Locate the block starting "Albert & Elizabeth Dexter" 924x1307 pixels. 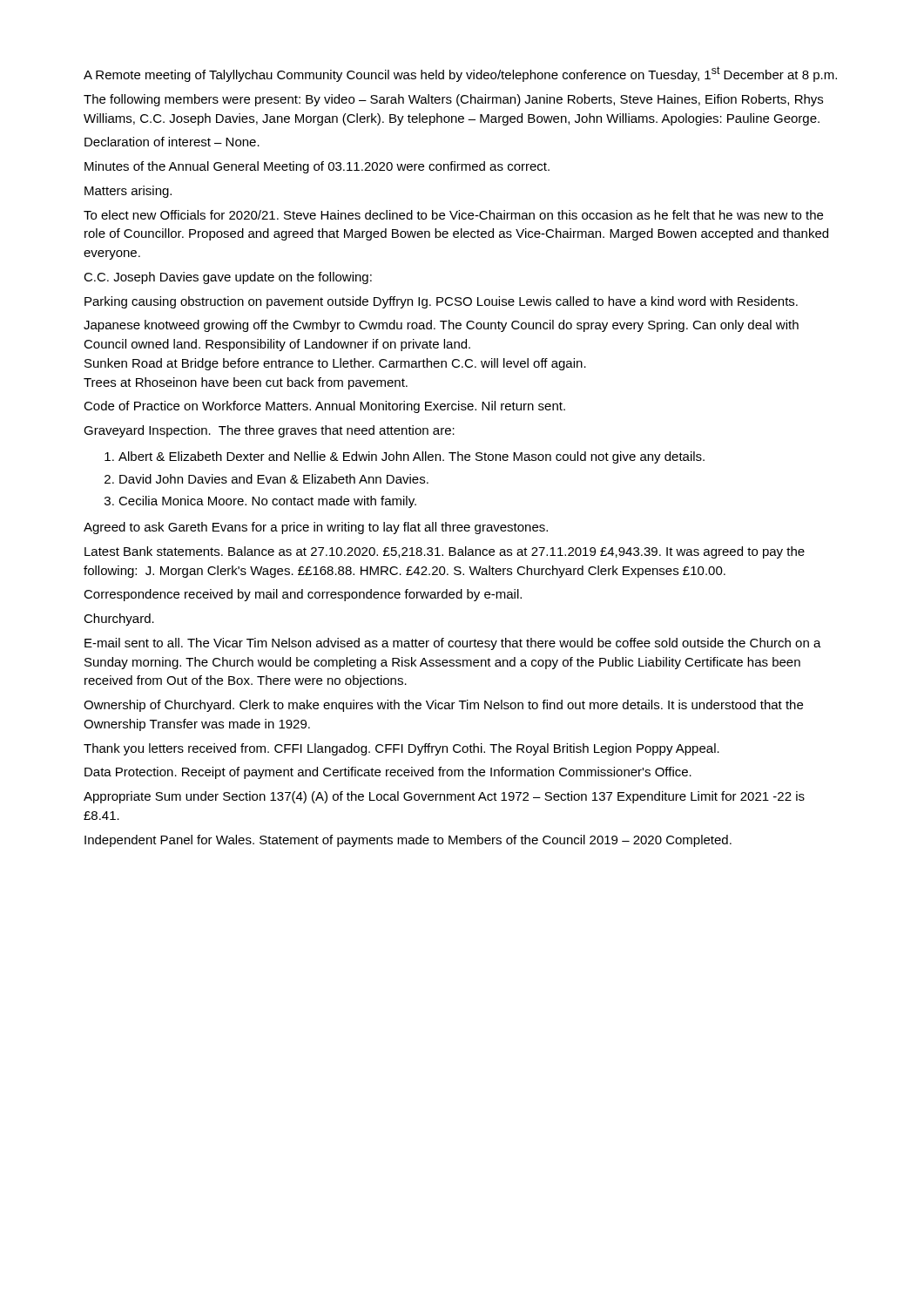pyautogui.click(x=412, y=456)
